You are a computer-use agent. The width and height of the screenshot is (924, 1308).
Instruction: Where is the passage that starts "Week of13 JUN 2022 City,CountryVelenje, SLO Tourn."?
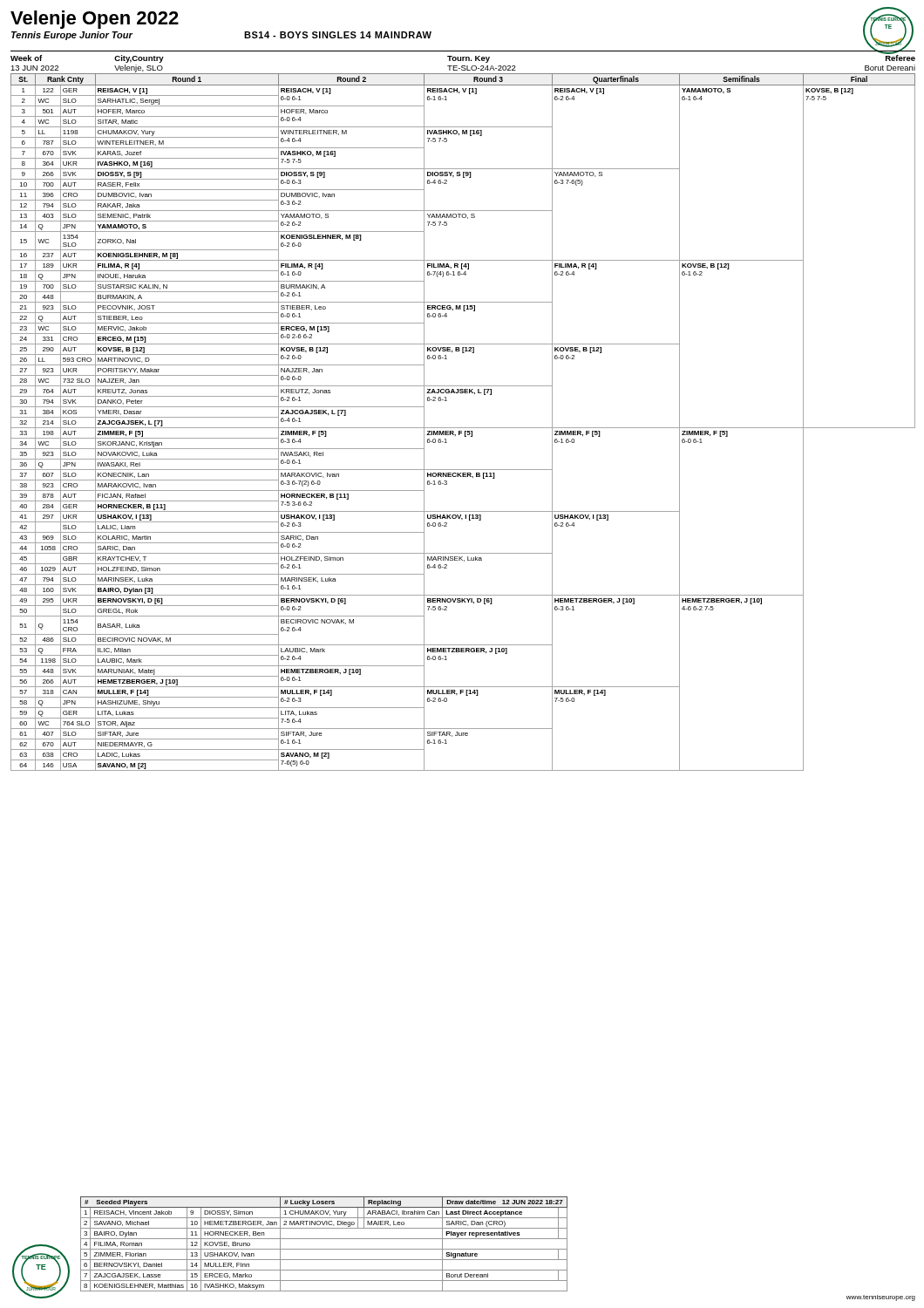tap(463, 63)
